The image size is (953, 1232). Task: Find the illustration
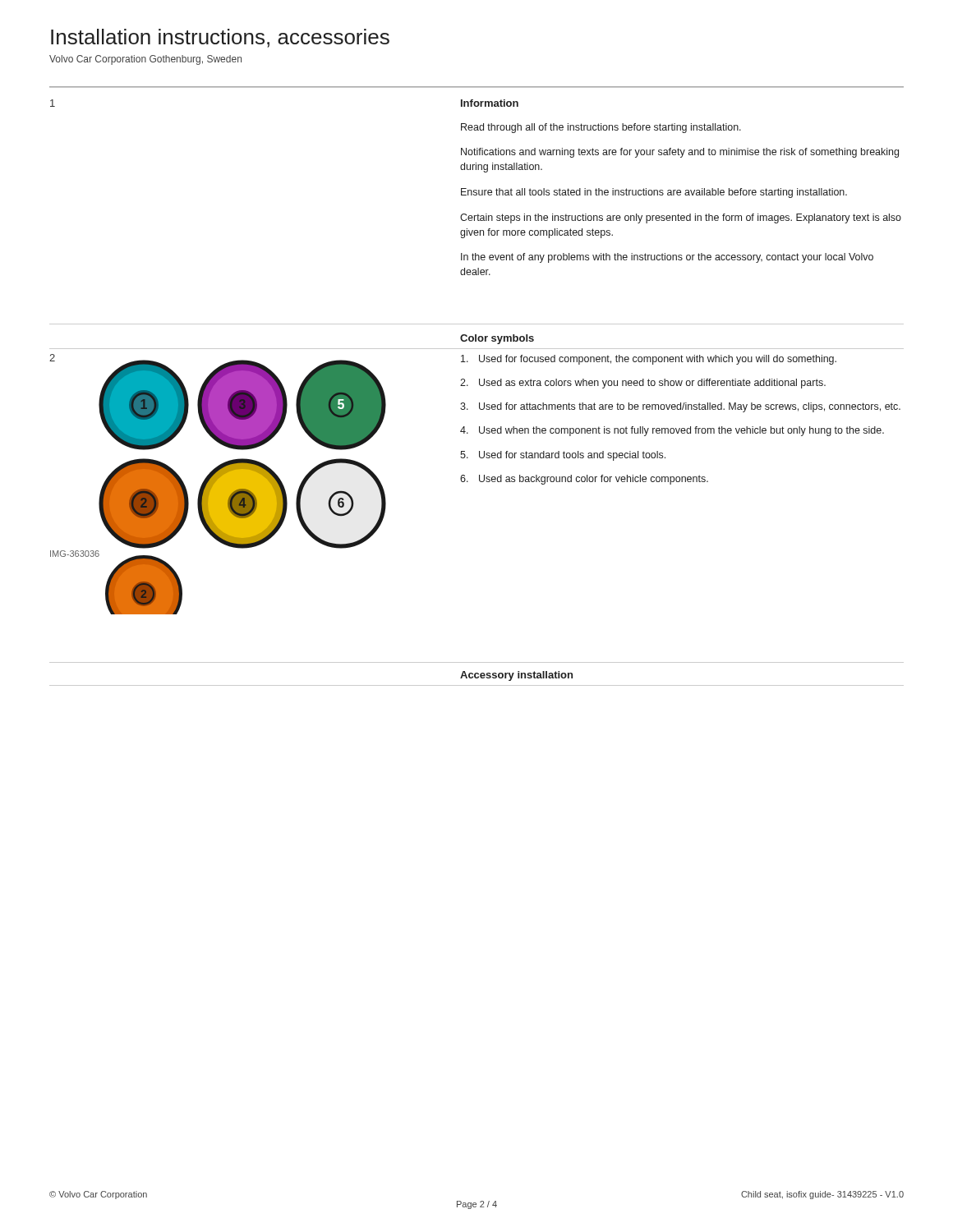tap(255, 484)
